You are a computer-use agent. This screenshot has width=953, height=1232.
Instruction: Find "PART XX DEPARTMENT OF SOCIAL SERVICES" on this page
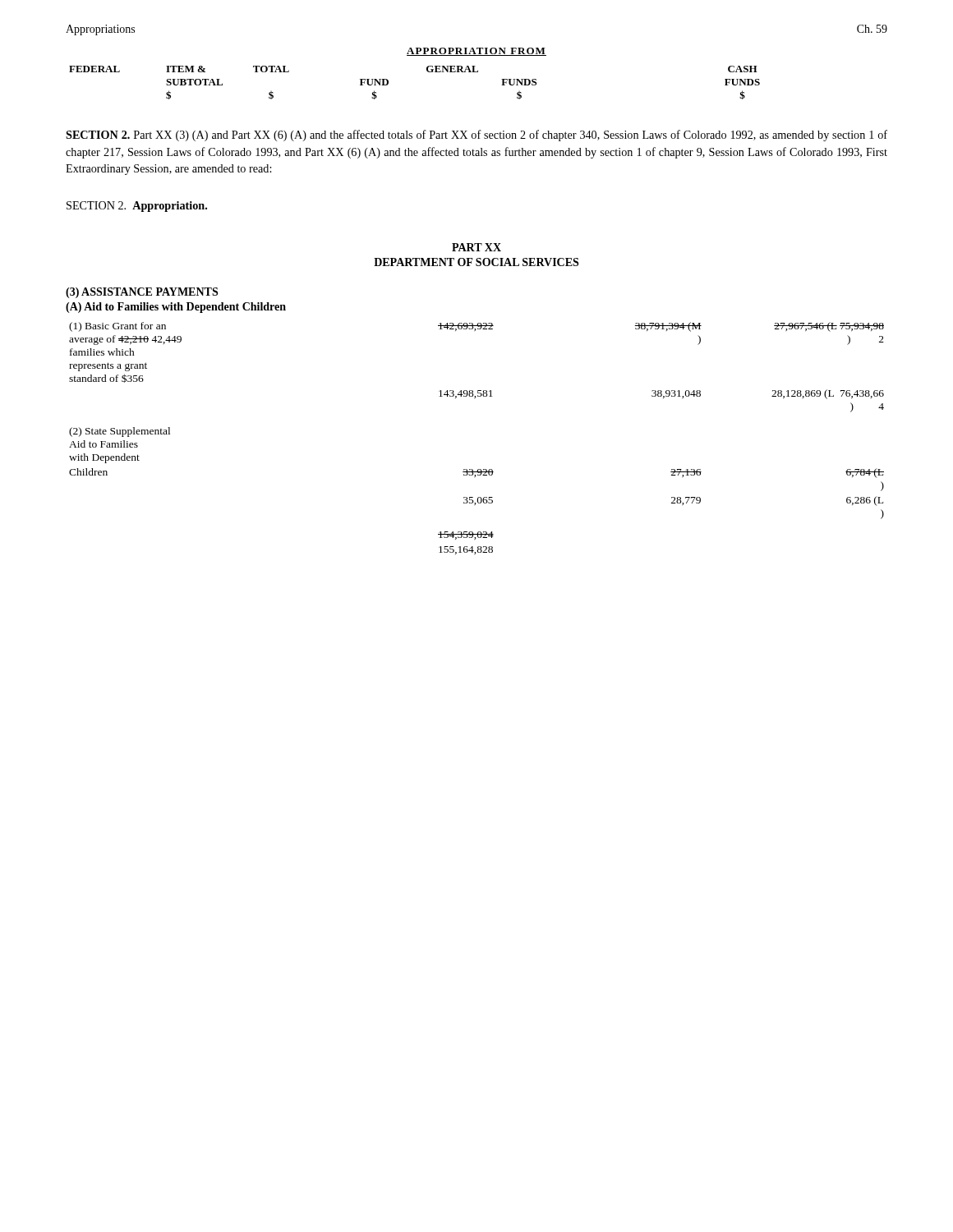pyautogui.click(x=476, y=256)
